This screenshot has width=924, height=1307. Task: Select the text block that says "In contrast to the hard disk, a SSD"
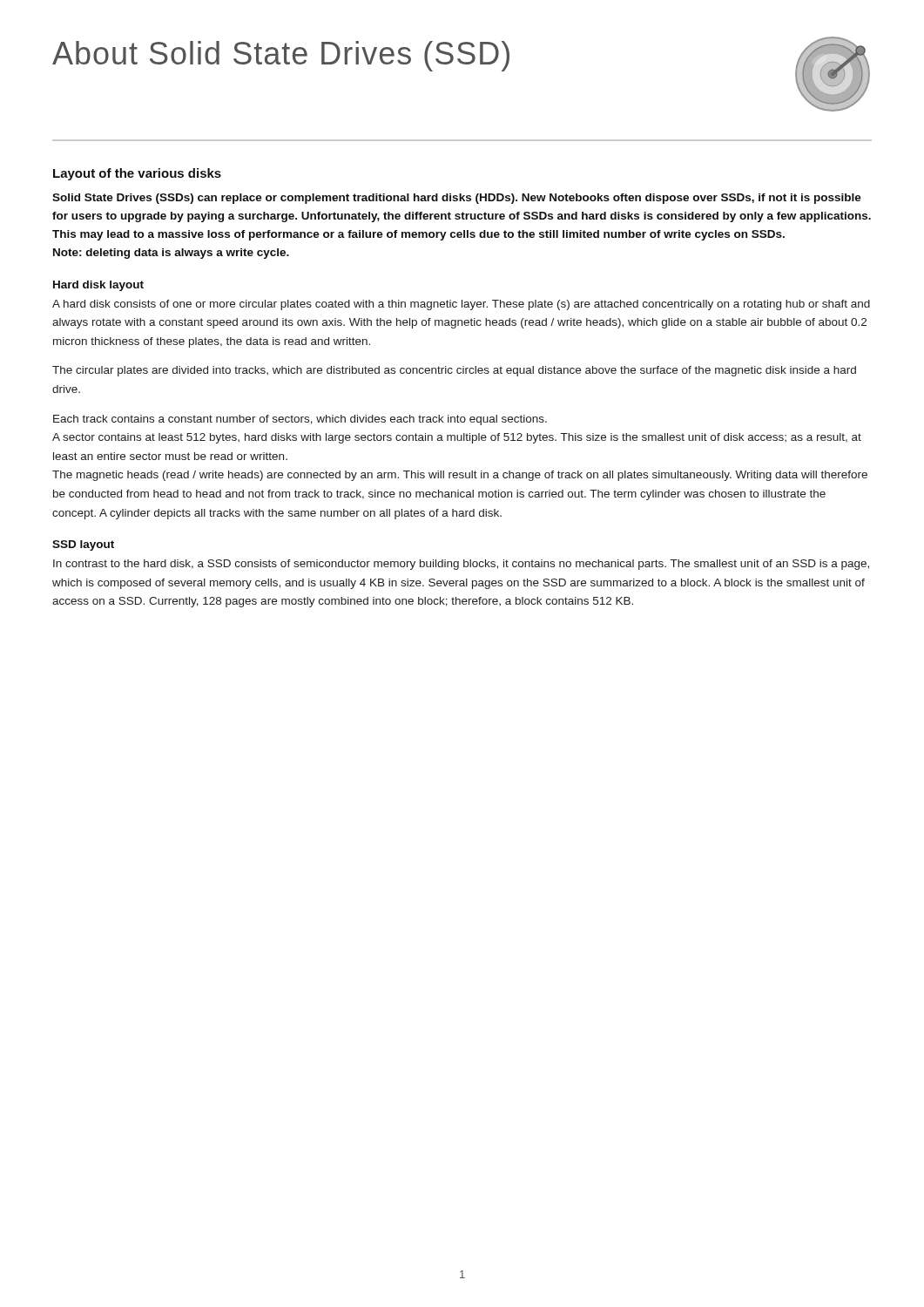(x=461, y=582)
